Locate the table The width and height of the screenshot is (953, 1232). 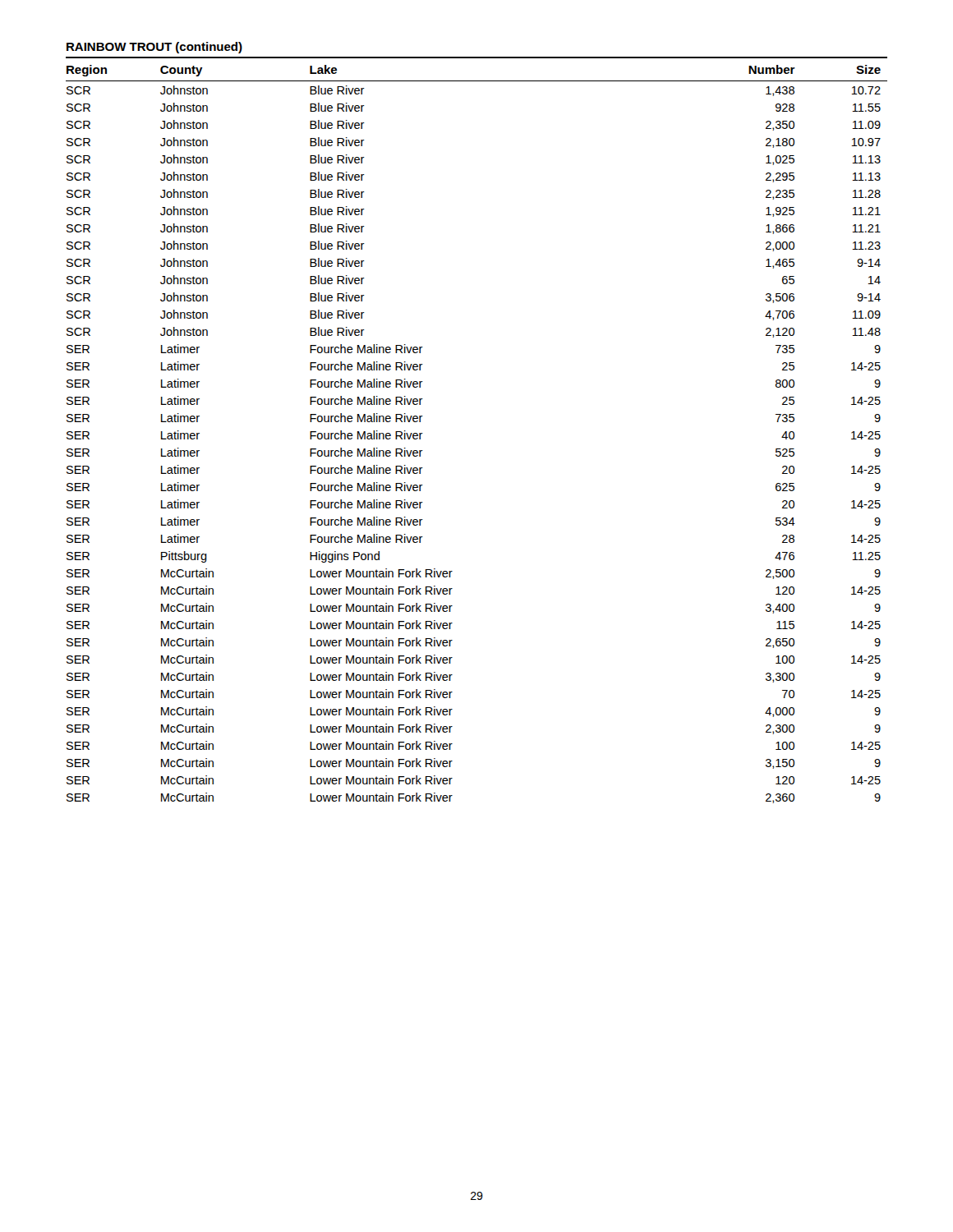coord(476,431)
